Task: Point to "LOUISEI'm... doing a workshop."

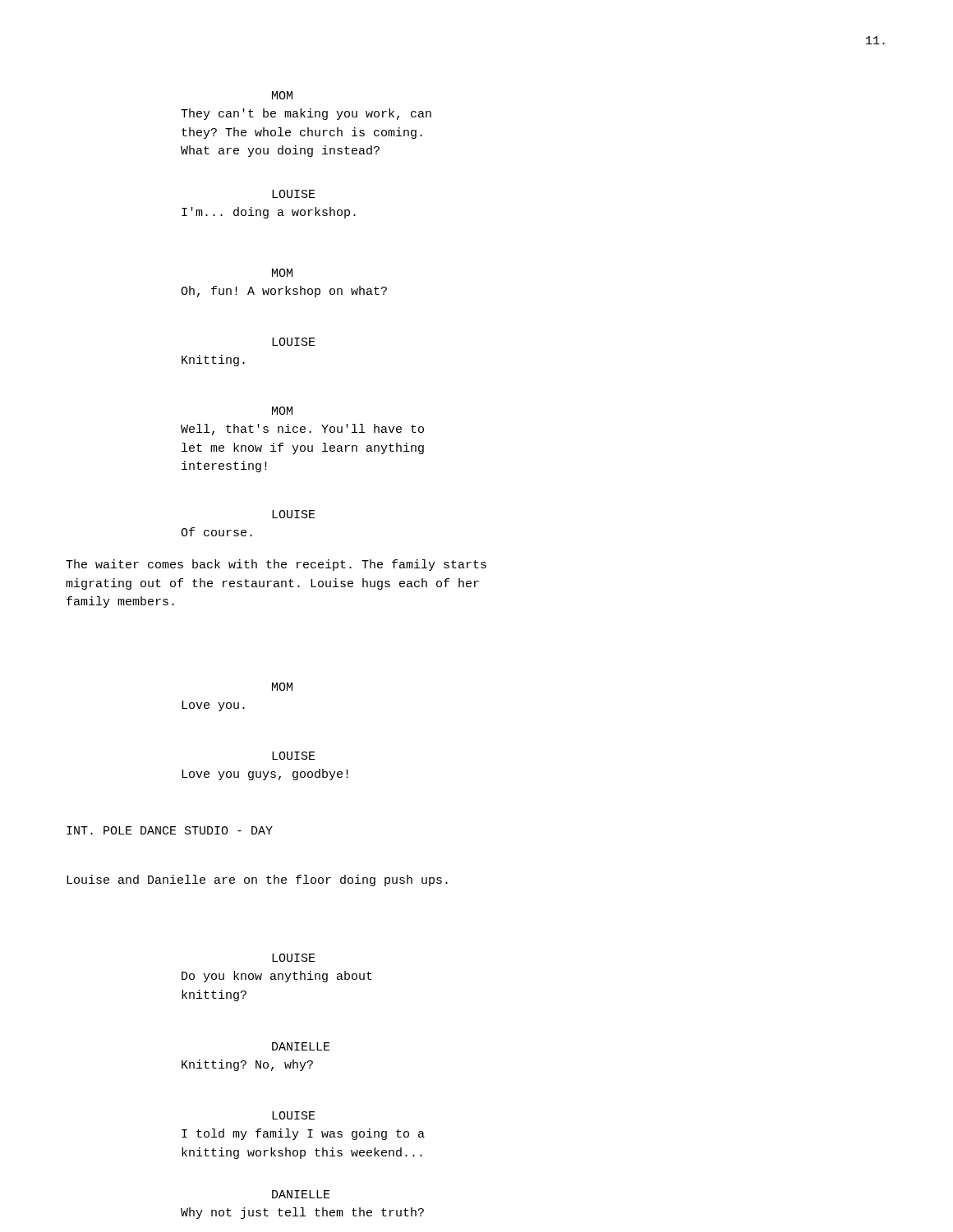Action: coord(294,194)
